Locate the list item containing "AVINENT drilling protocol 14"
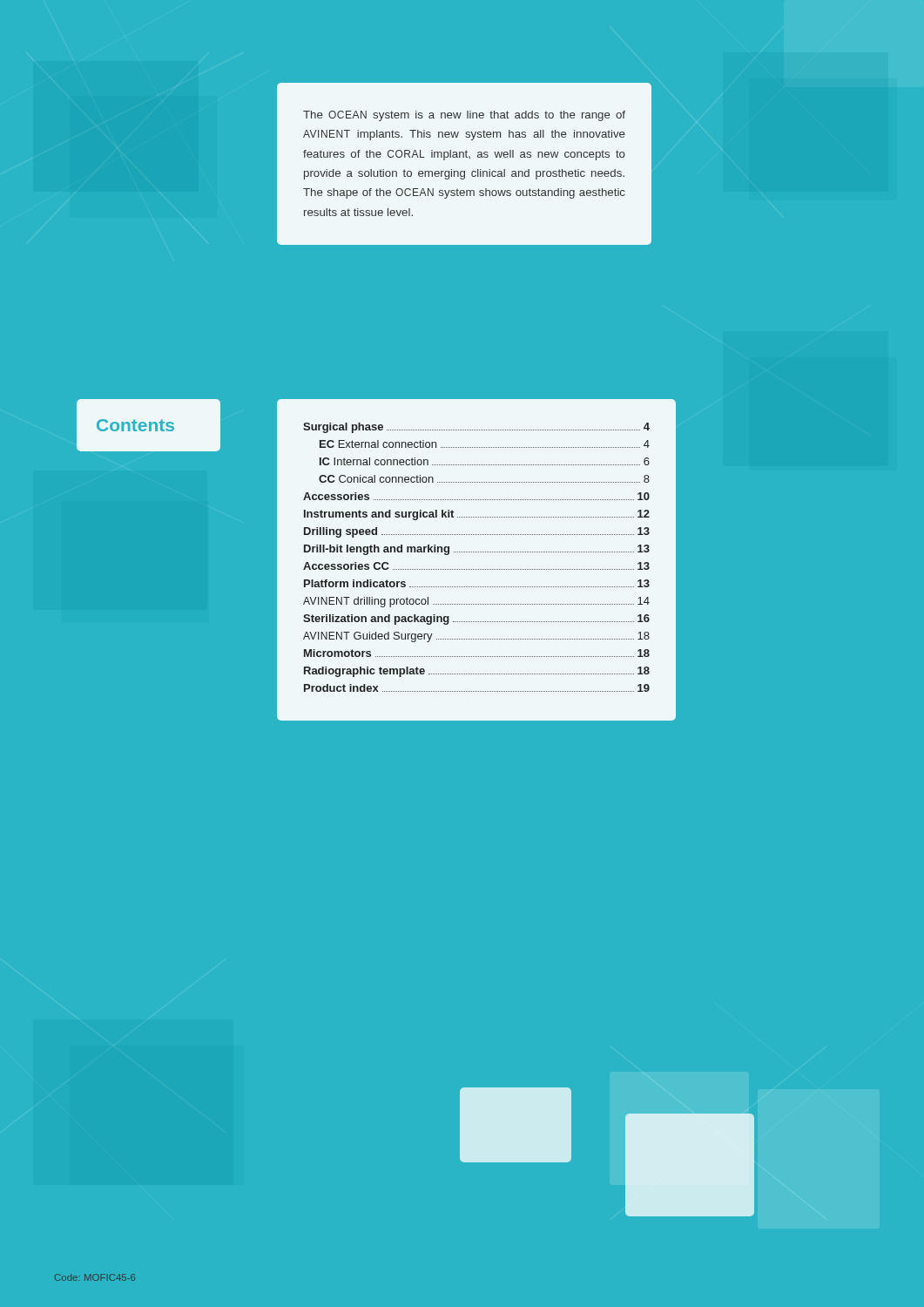924x1307 pixels. [x=476, y=601]
